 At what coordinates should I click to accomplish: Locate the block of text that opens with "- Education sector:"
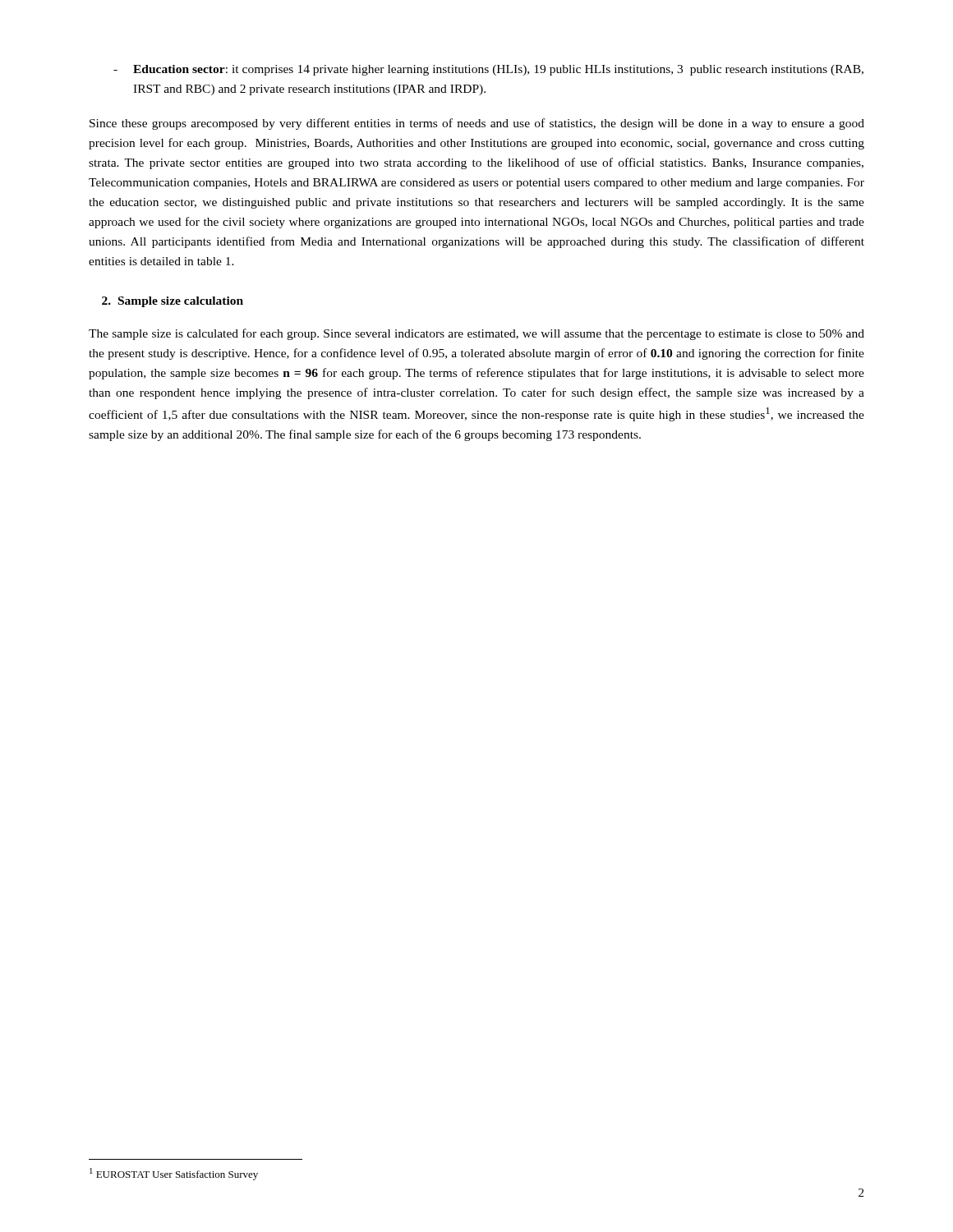coord(489,79)
